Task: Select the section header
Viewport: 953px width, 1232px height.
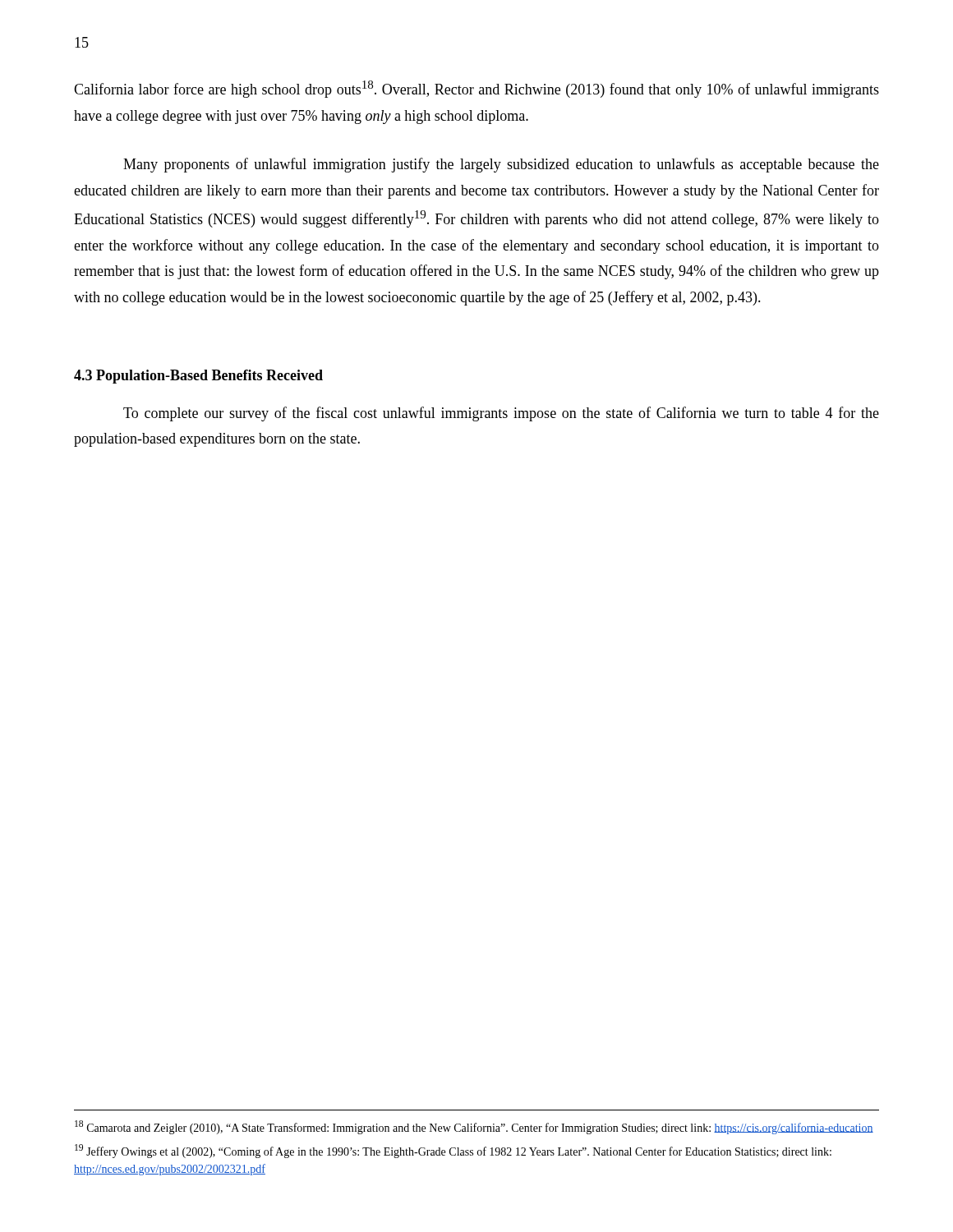Action: point(198,375)
